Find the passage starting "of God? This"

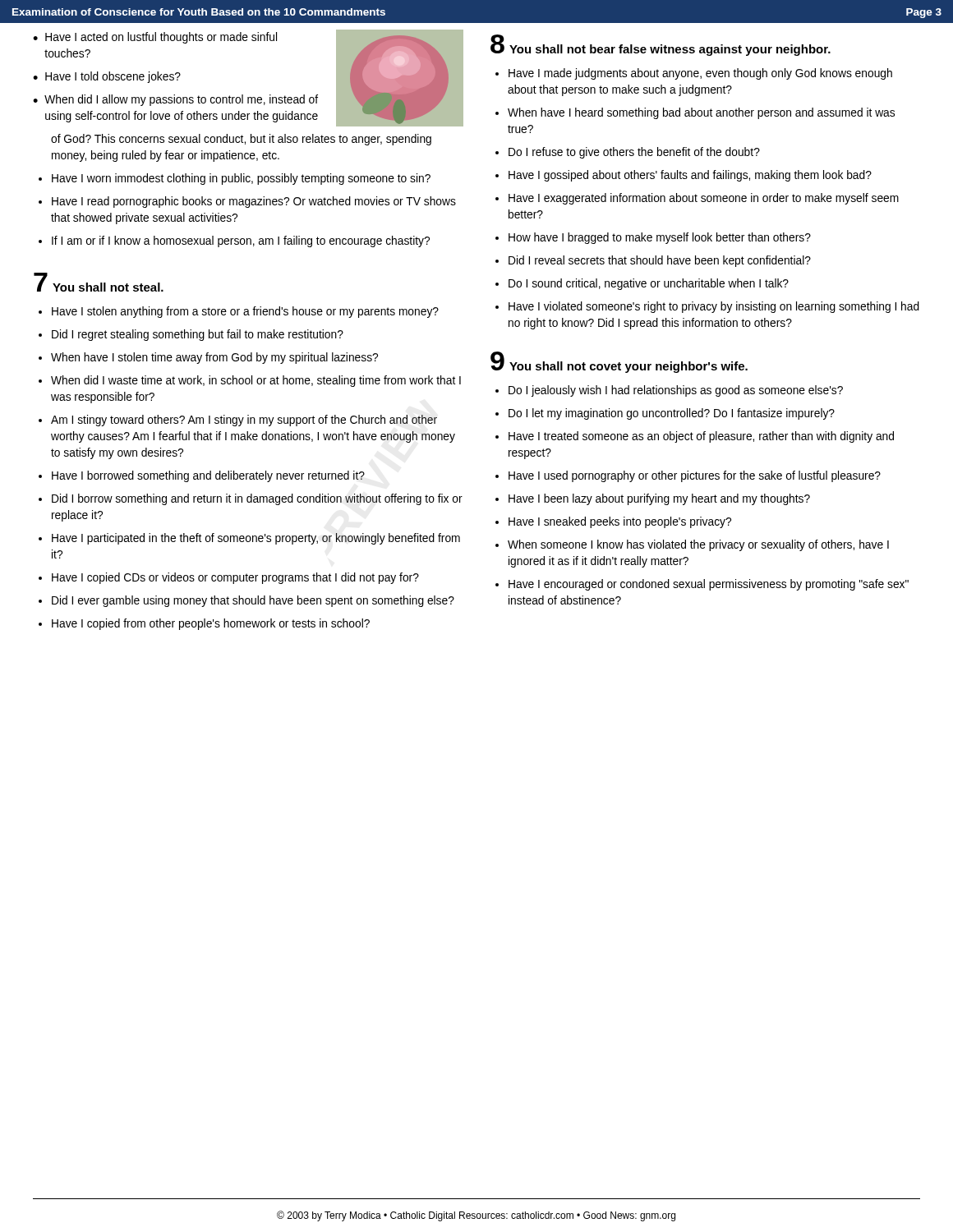click(x=241, y=147)
